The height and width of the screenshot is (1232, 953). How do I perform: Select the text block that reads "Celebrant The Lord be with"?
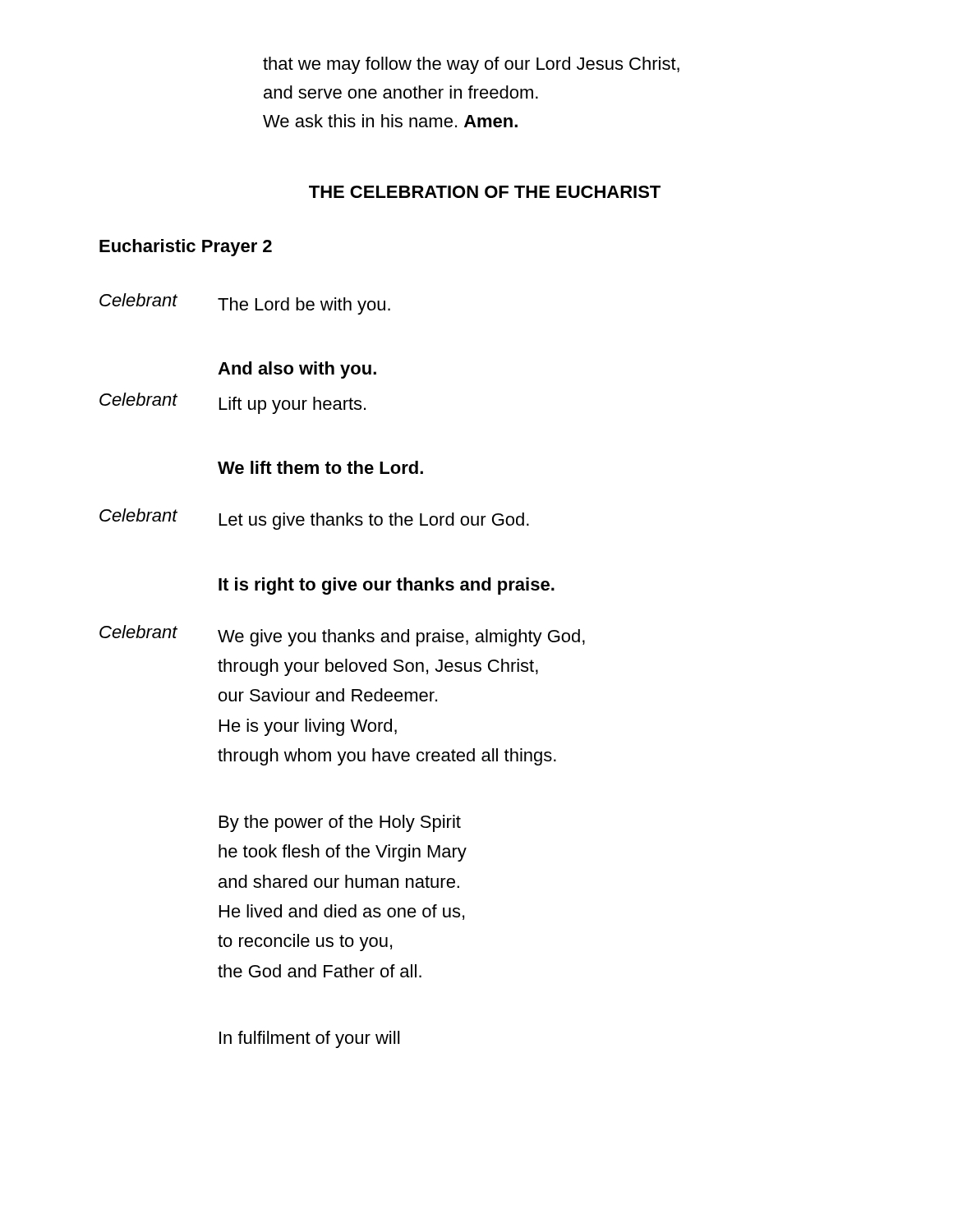[x=245, y=304]
